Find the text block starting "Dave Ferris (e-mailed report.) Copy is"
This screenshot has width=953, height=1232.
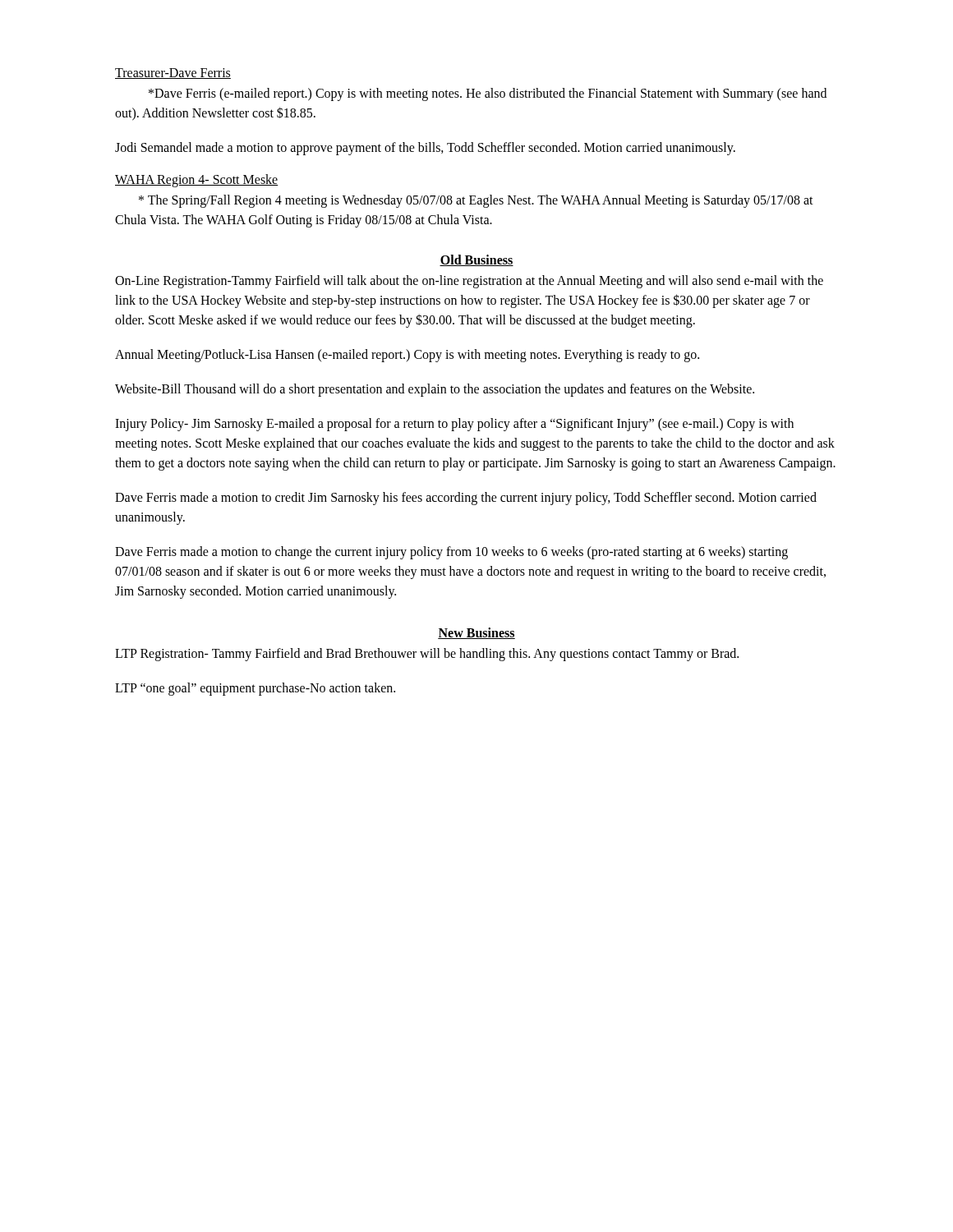471,103
